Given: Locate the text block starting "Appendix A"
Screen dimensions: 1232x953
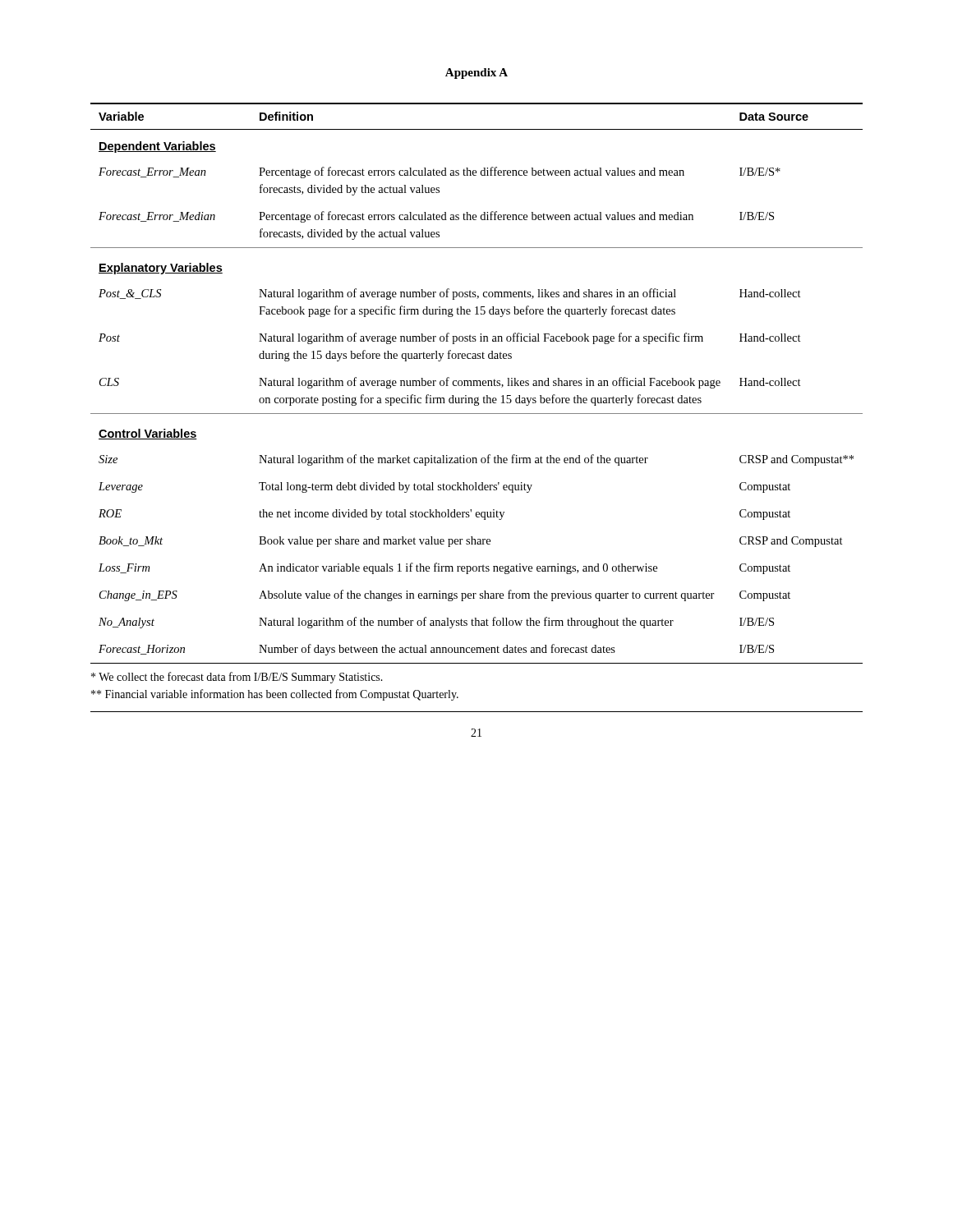Looking at the screenshot, I should (476, 72).
